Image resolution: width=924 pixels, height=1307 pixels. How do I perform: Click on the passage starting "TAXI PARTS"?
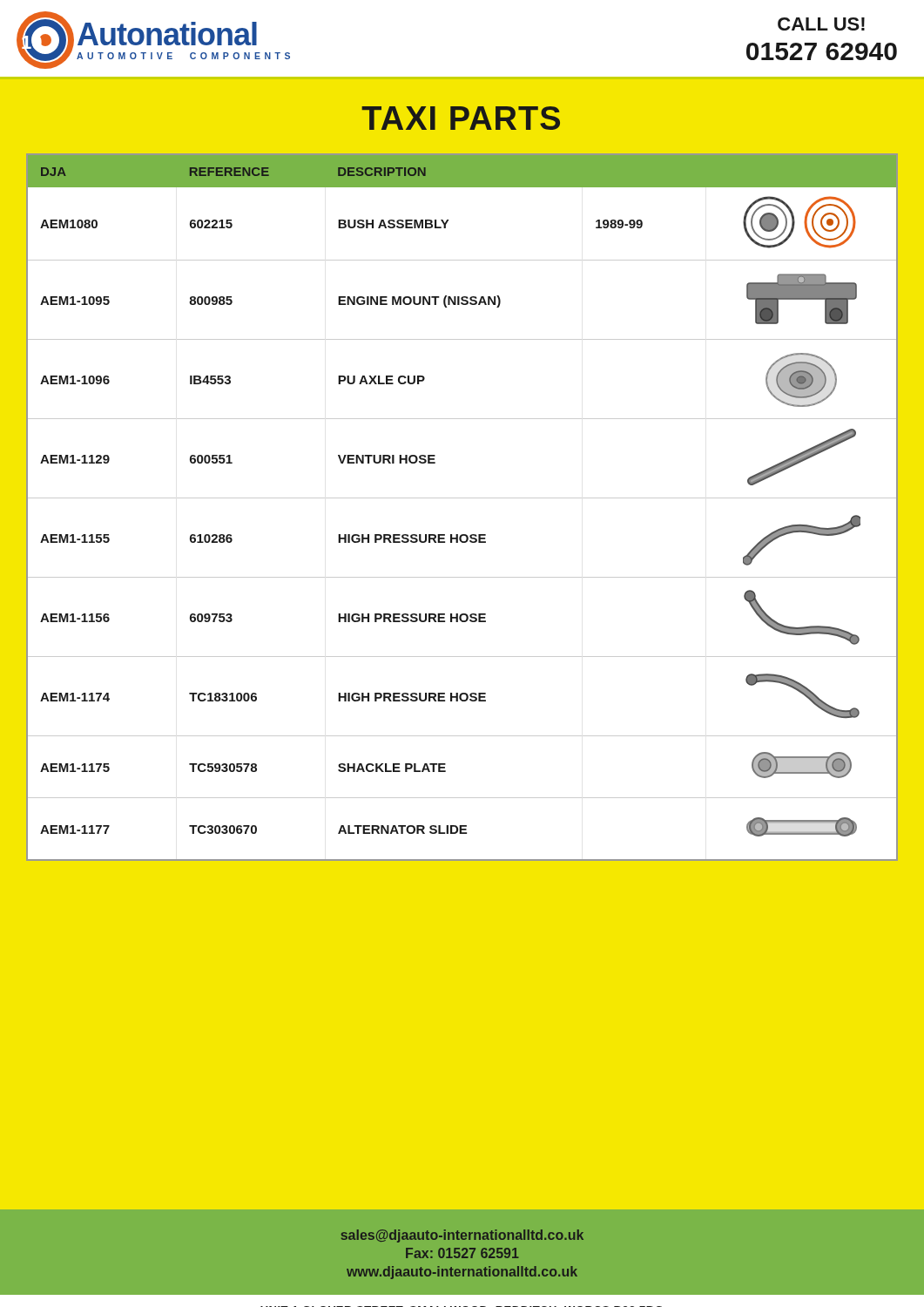(x=462, y=119)
